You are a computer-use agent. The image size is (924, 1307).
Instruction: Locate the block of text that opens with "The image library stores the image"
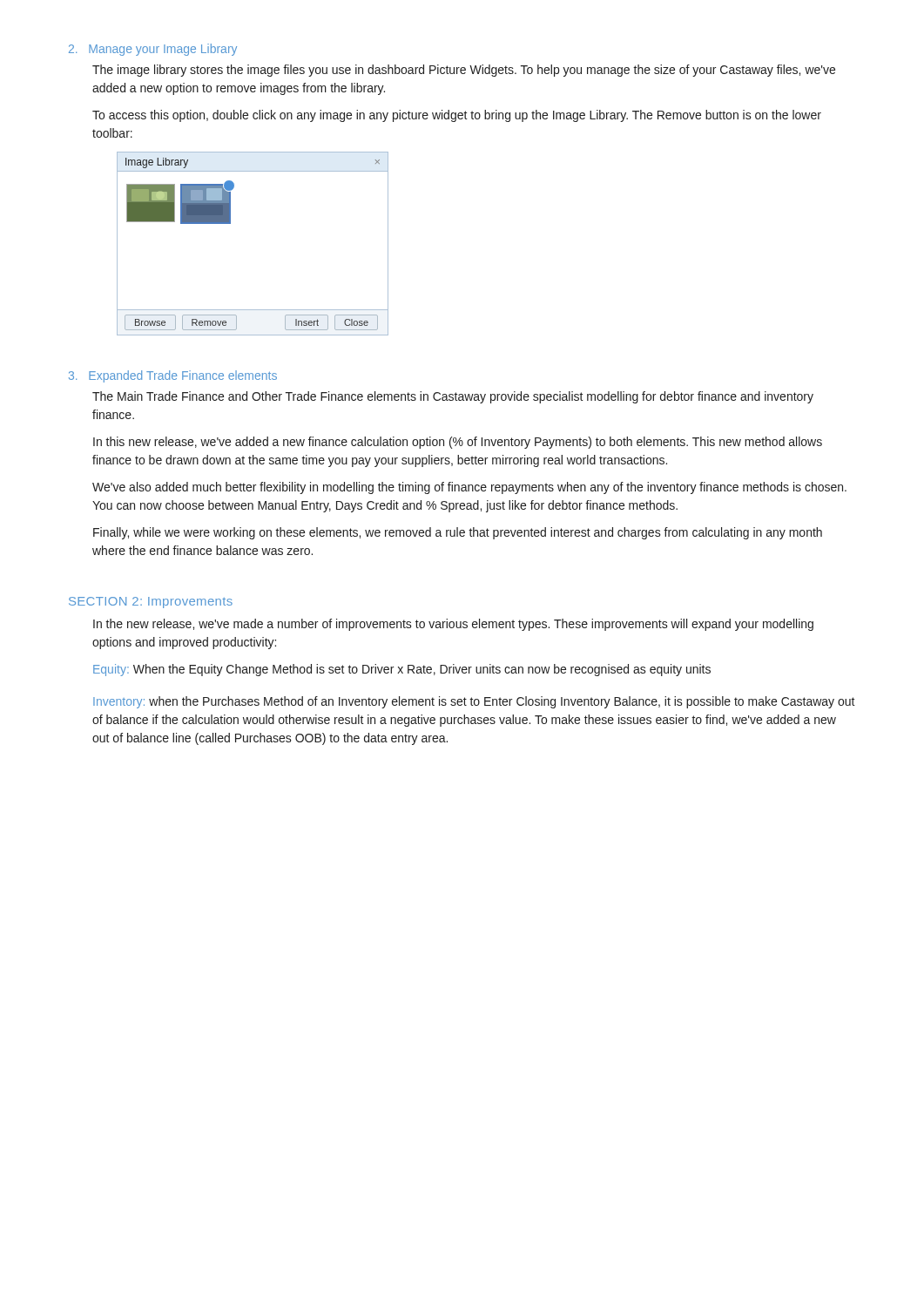474,79
